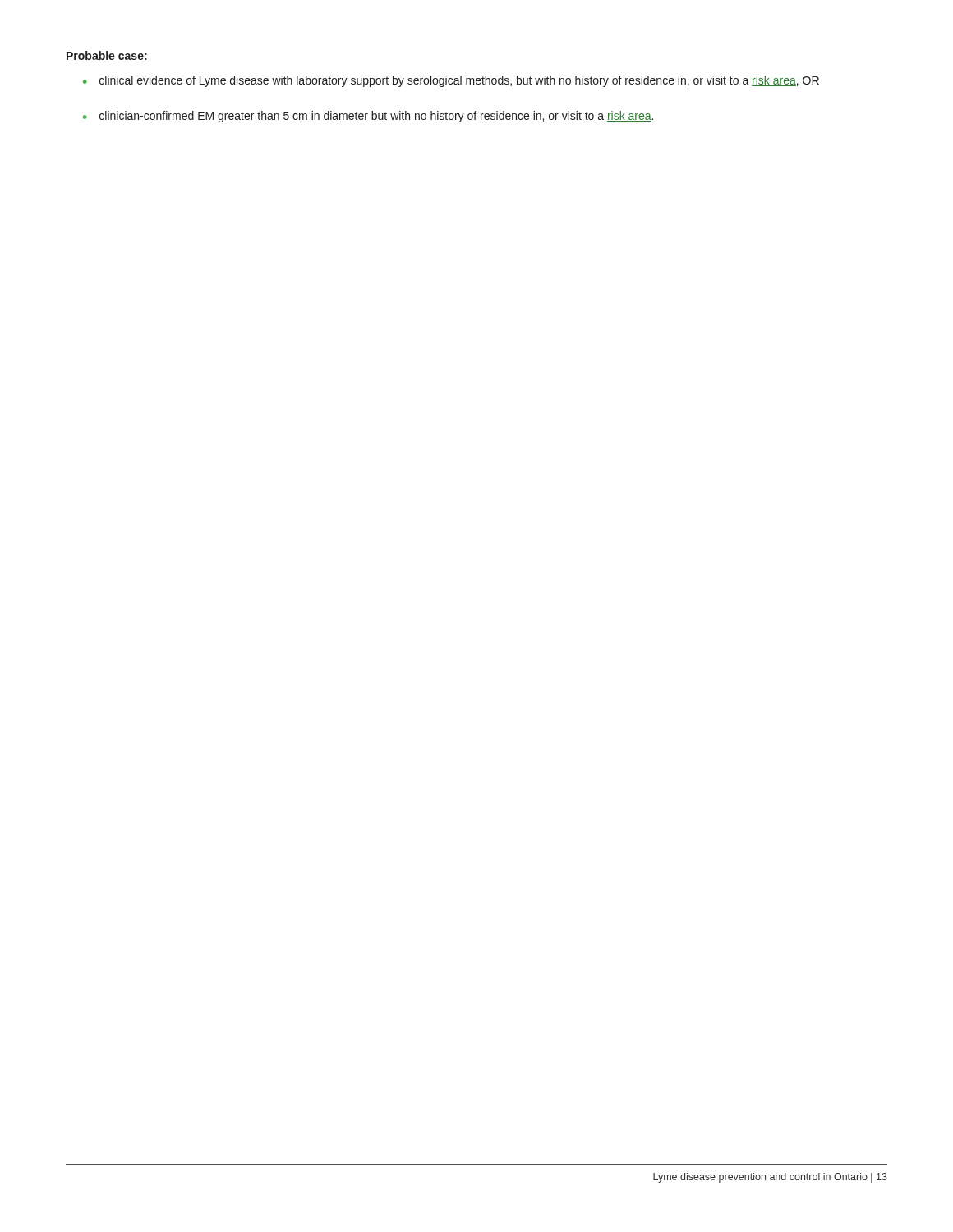Find the section header containing "Probable case:"
The image size is (953, 1232).
click(x=107, y=56)
